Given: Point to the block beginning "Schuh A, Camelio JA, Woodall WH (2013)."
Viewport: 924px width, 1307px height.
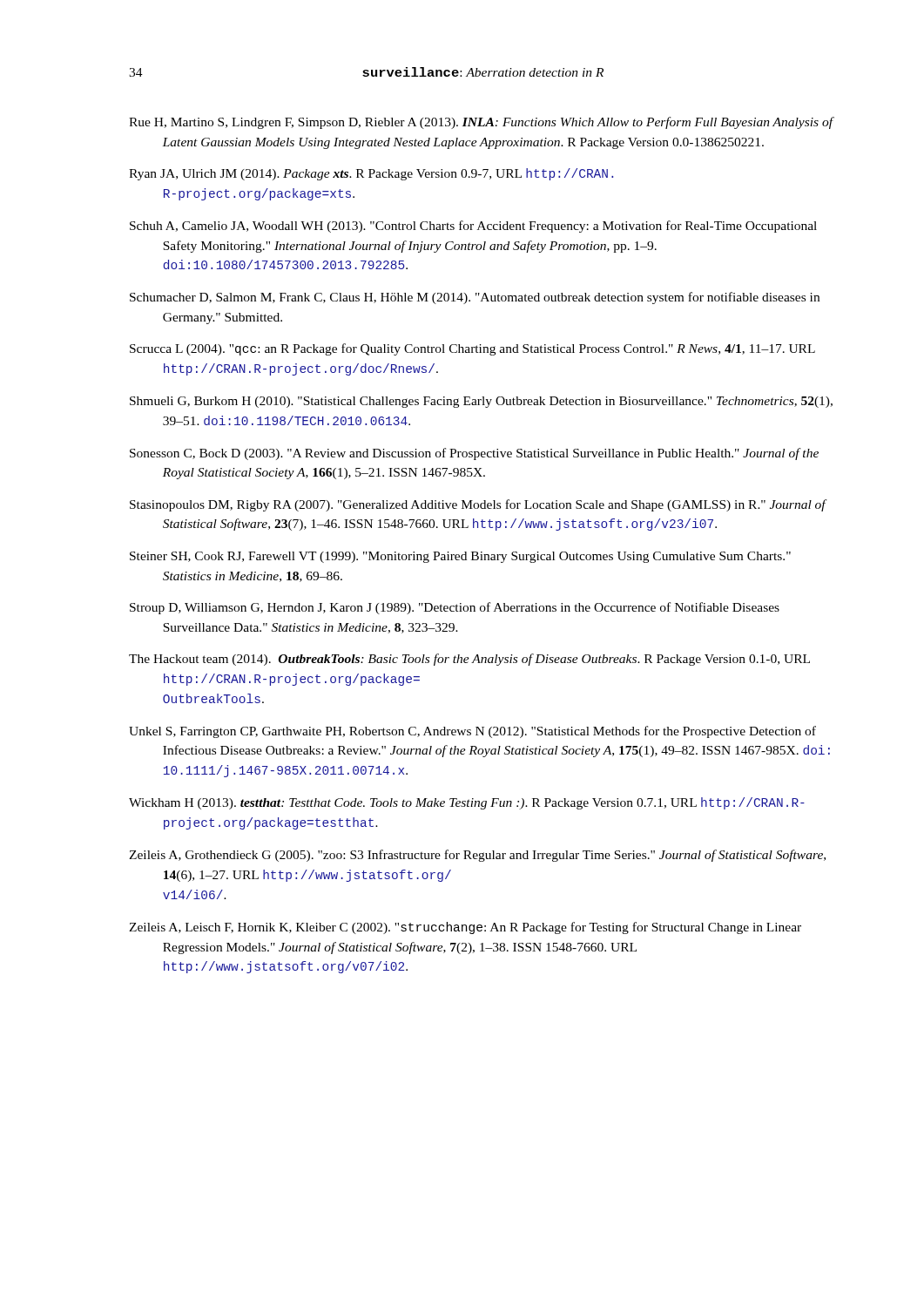Looking at the screenshot, I should pos(483,246).
